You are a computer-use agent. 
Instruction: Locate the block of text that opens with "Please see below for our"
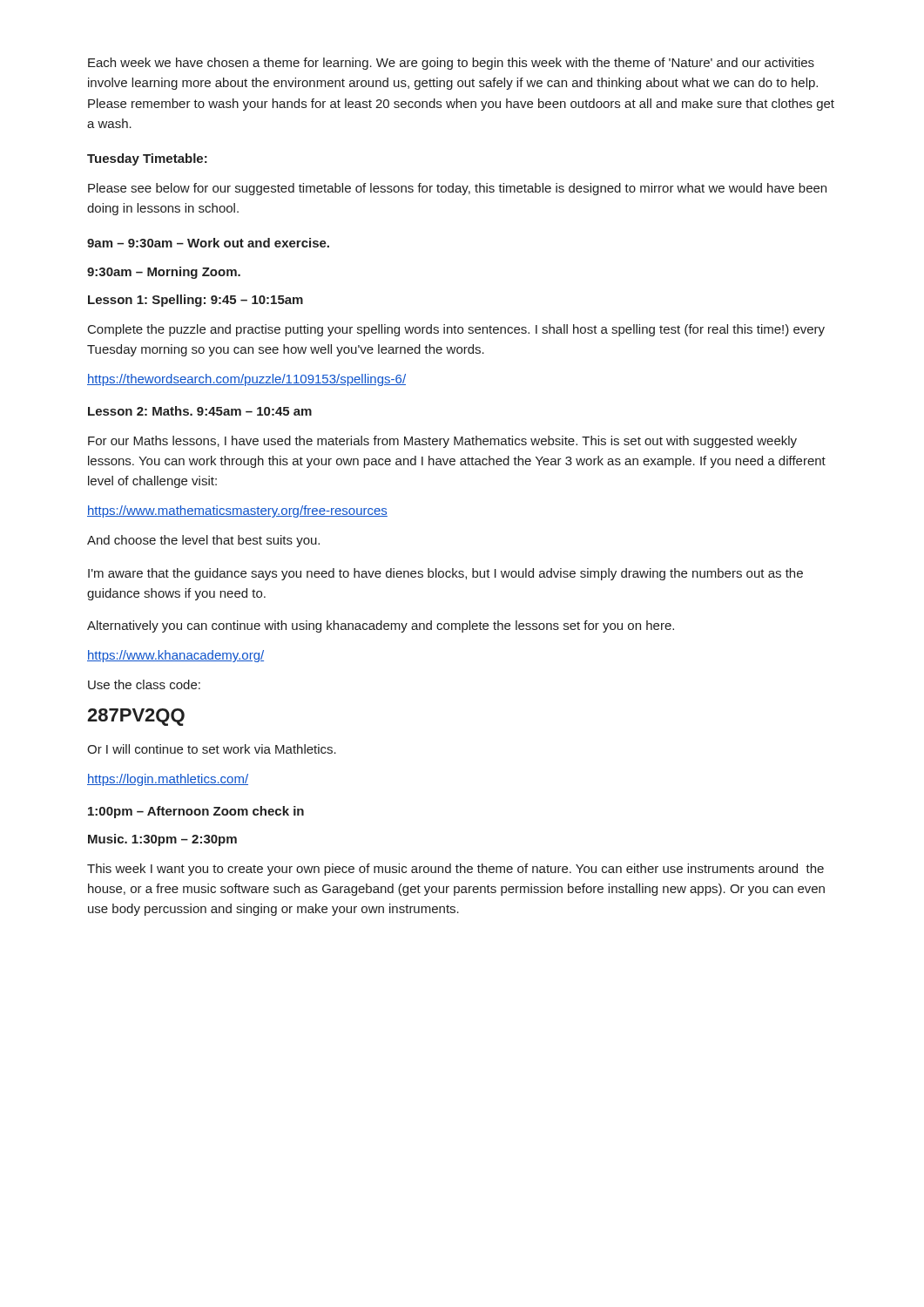pyautogui.click(x=462, y=198)
